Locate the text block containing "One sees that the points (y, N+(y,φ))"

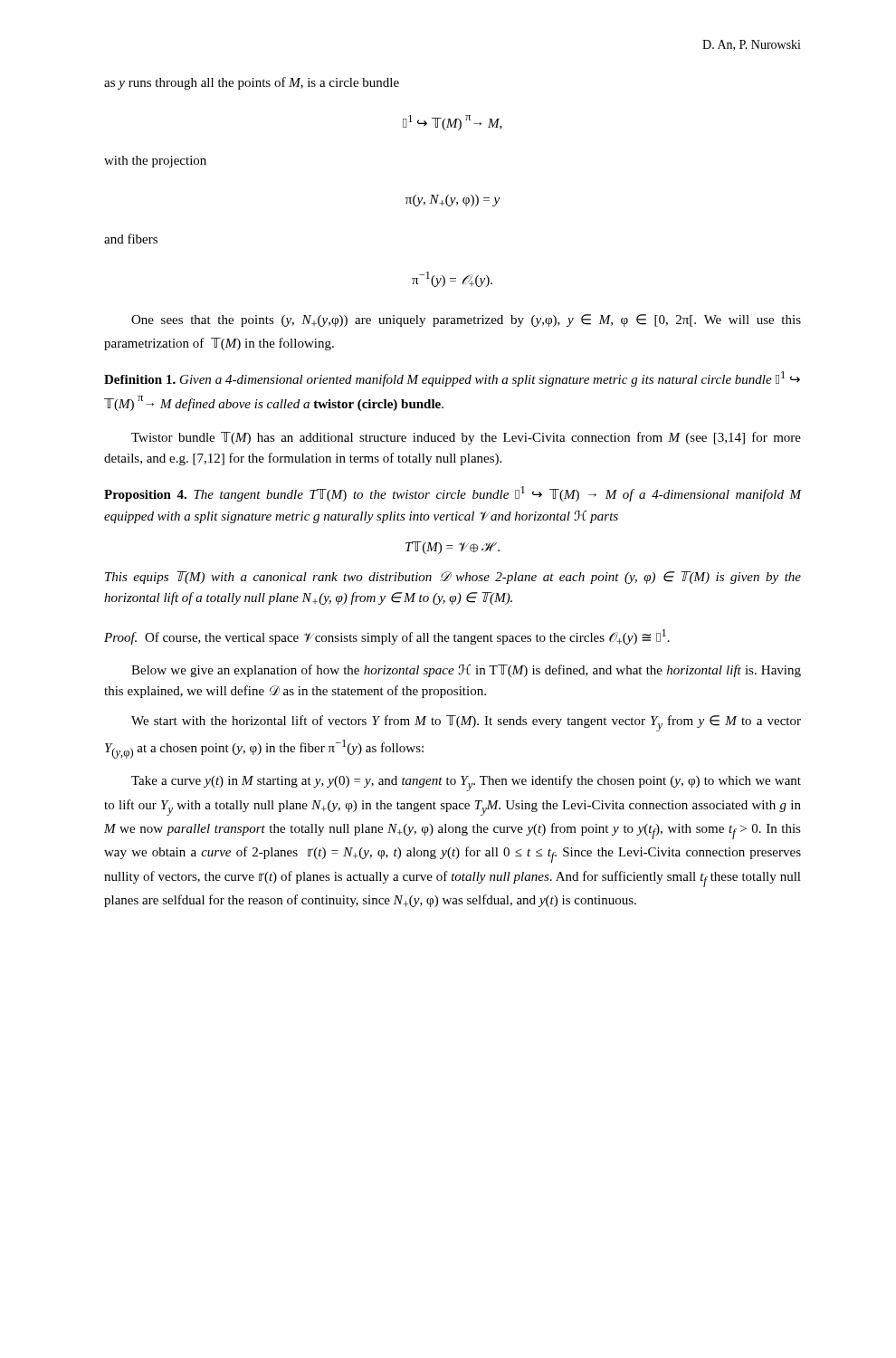coord(453,331)
